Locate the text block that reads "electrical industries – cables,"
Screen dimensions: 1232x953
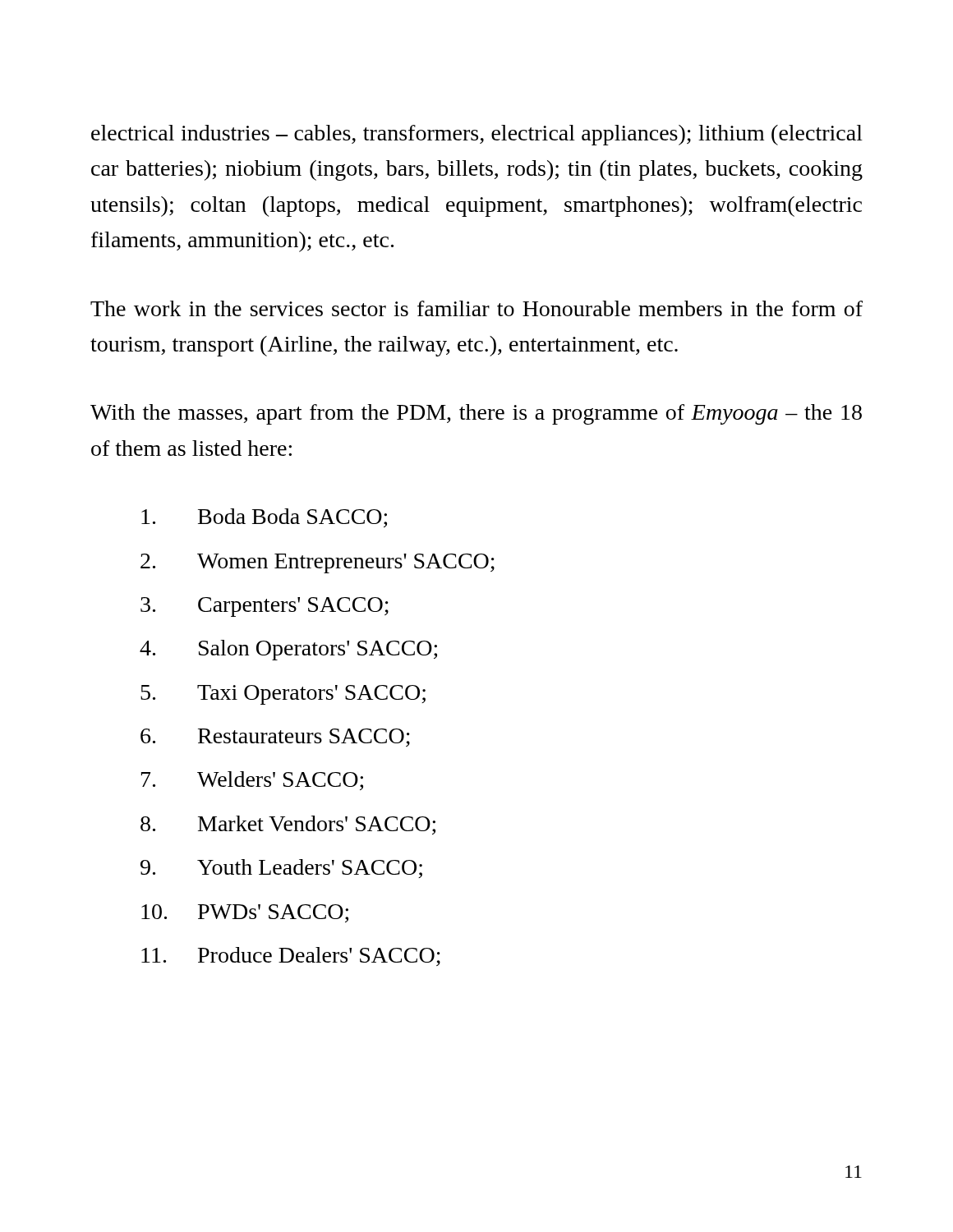(x=476, y=186)
